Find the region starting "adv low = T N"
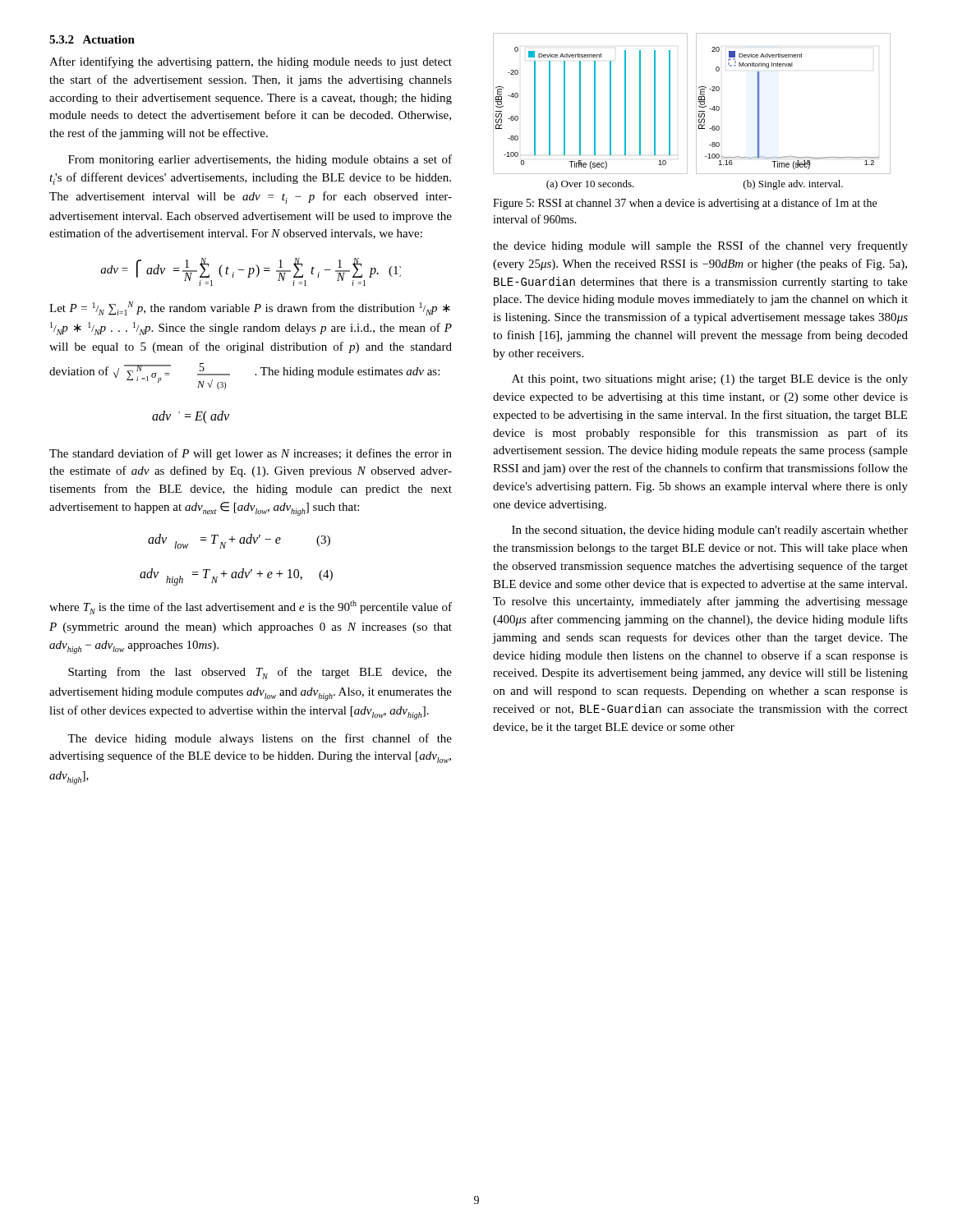 pos(251,541)
